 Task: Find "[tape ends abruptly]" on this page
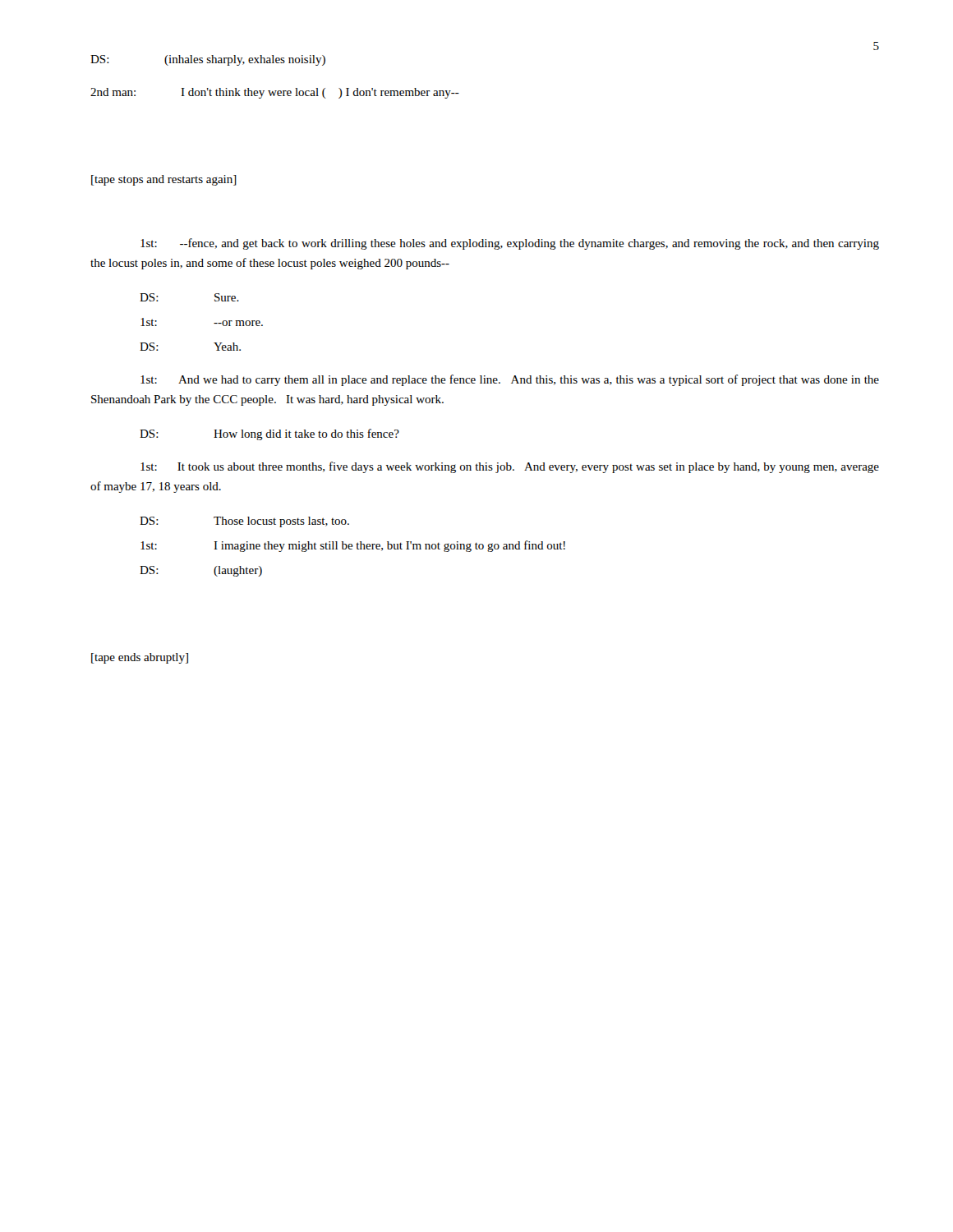140,657
